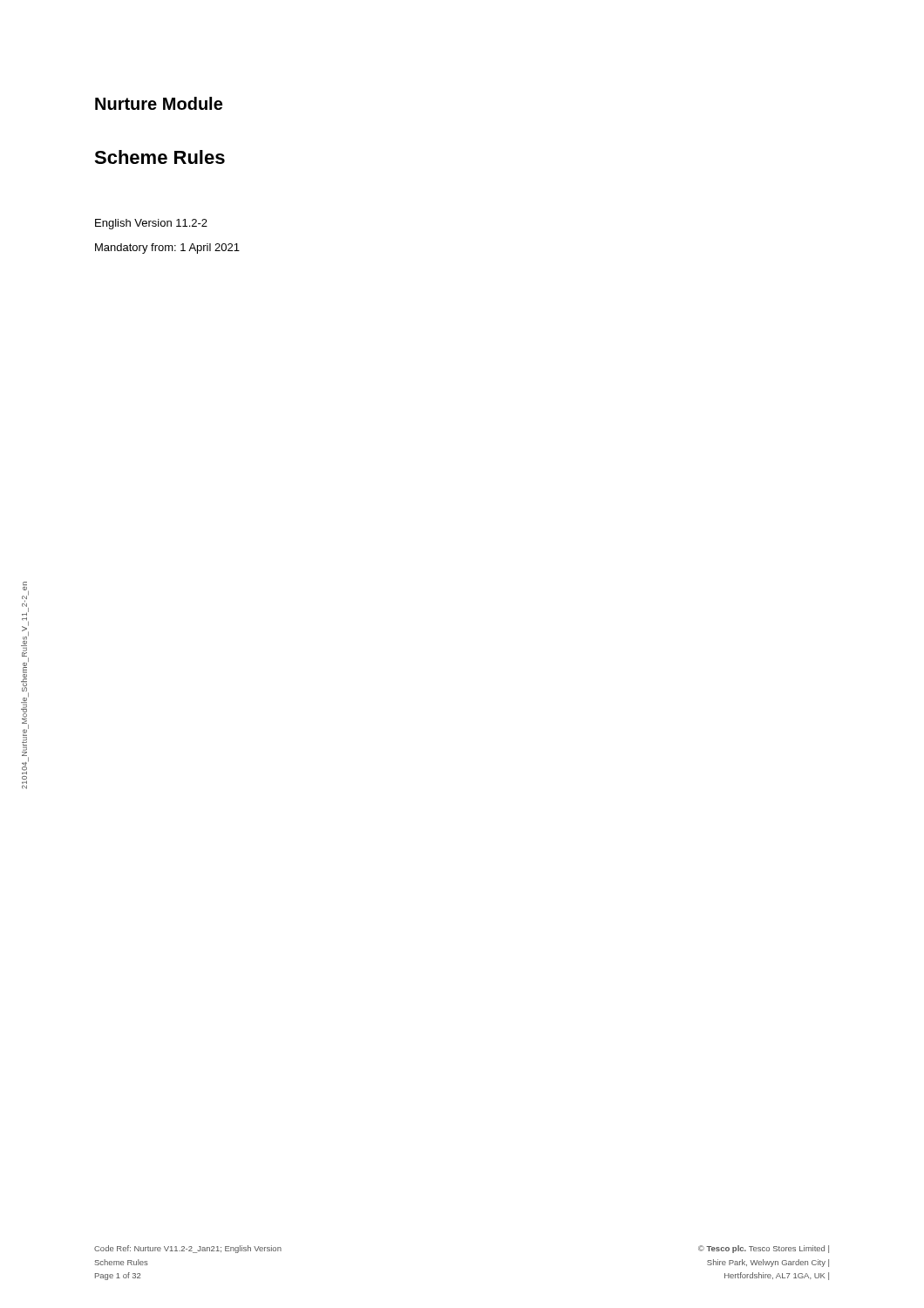Locate the text block starting "Mandatory from: 1 April 2021"
The image size is (924, 1308).
pyautogui.click(x=167, y=247)
